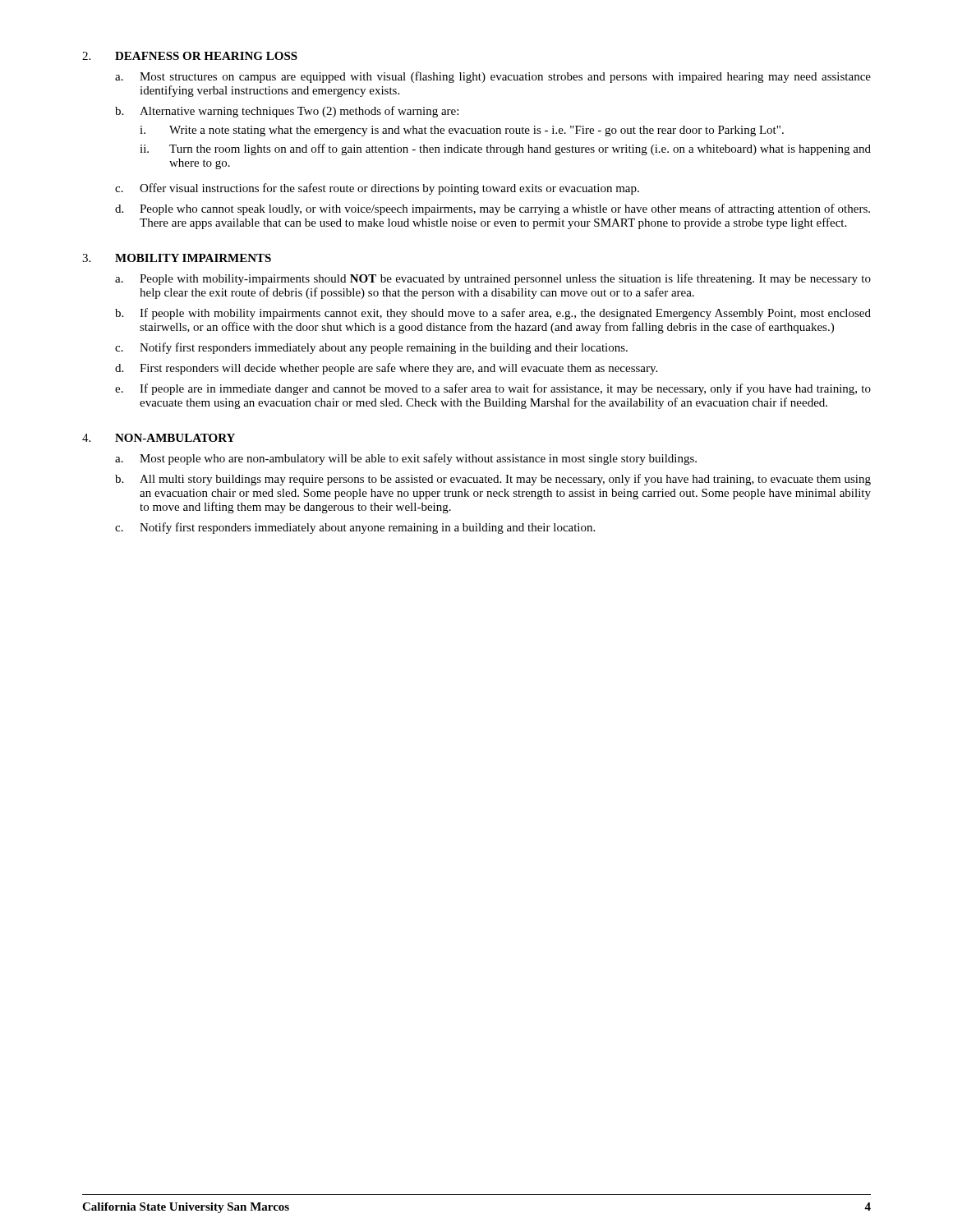Where does it say "MOBILITY IMPAIRMENTS"?

pos(193,258)
